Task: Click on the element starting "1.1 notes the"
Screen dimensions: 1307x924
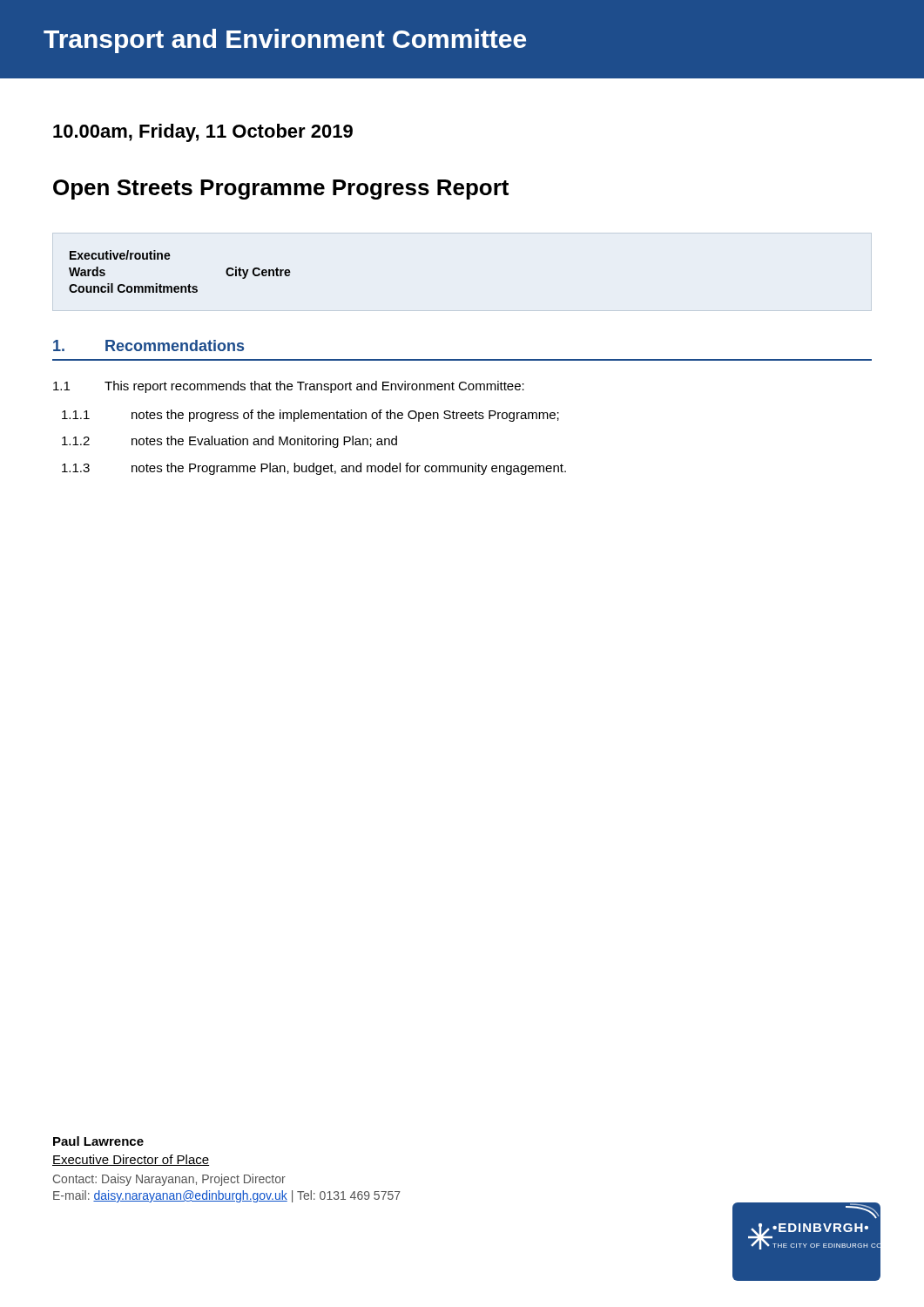Action: 462,415
